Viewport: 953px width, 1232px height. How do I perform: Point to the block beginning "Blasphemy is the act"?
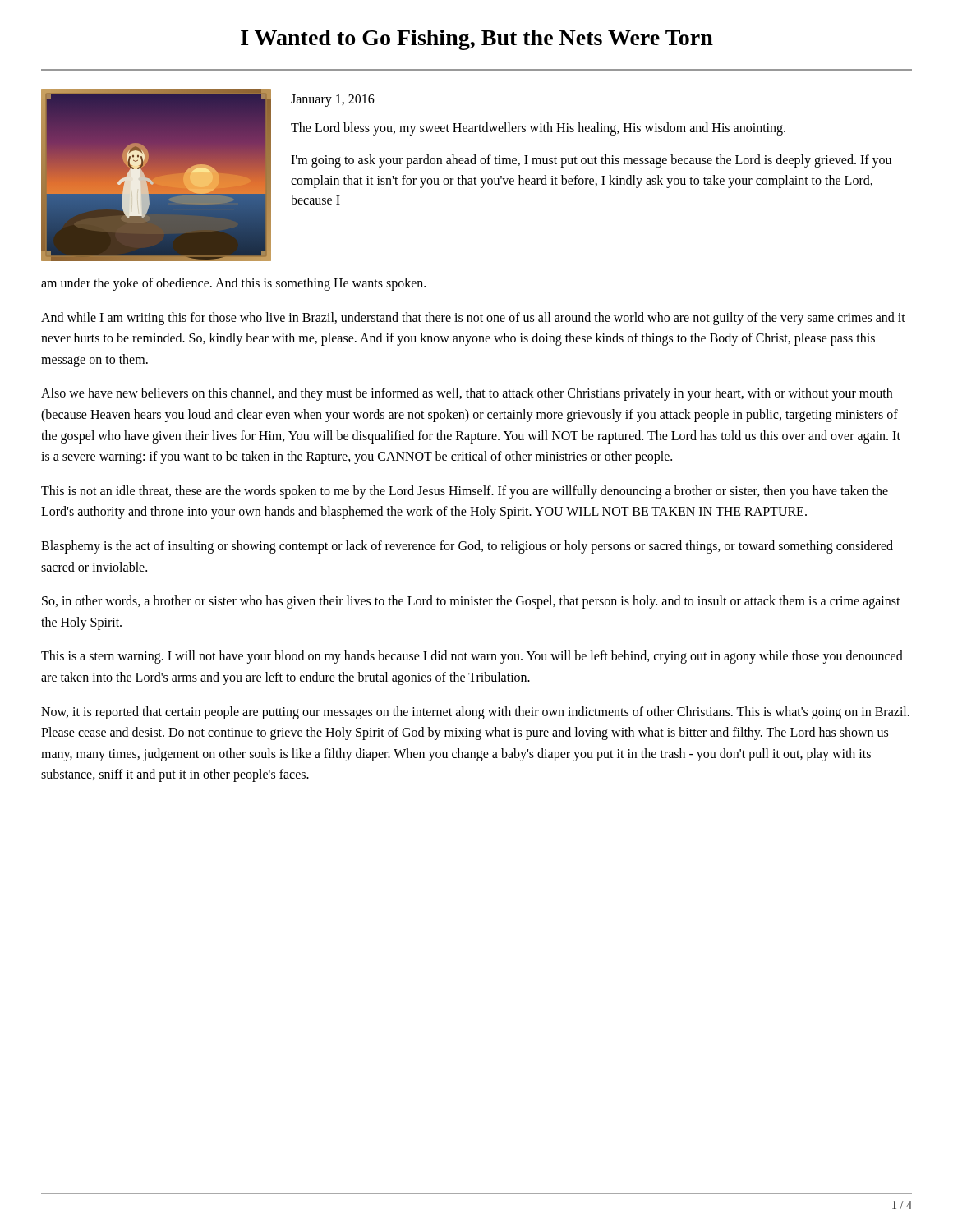tap(467, 556)
